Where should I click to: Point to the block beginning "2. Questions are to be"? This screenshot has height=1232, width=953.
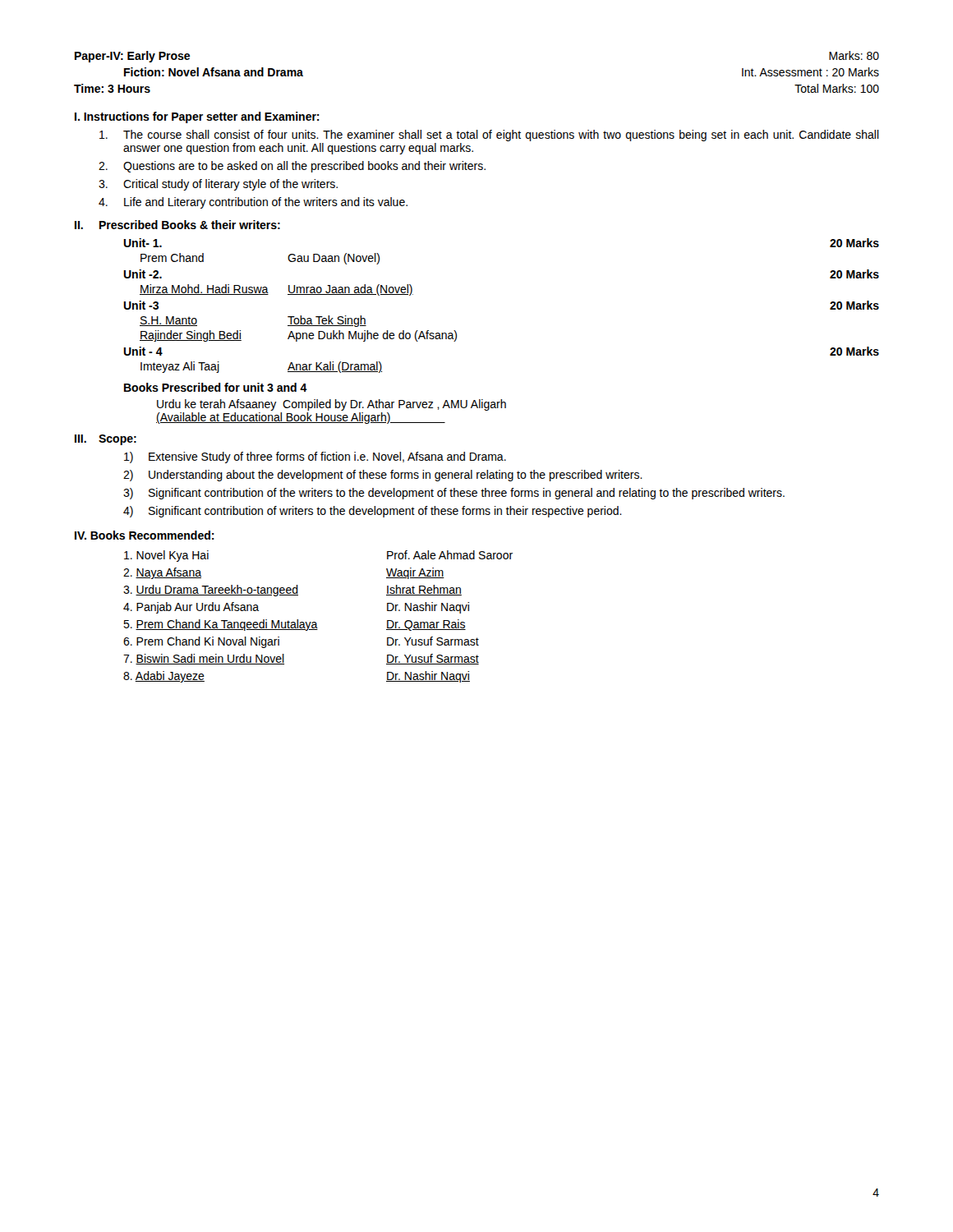tap(489, 166)
